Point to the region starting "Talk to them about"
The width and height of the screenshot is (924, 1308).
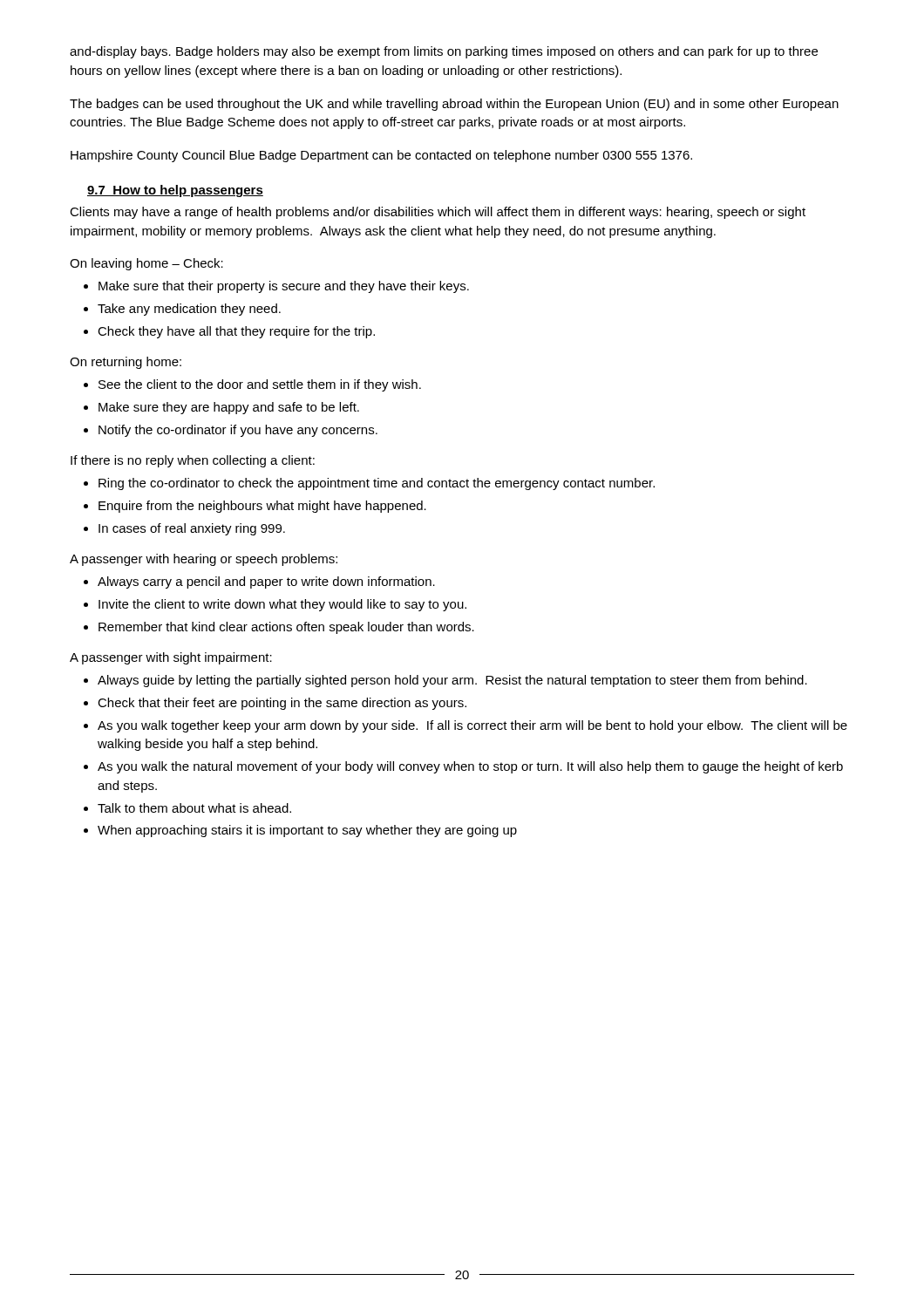tap(195, 807)
